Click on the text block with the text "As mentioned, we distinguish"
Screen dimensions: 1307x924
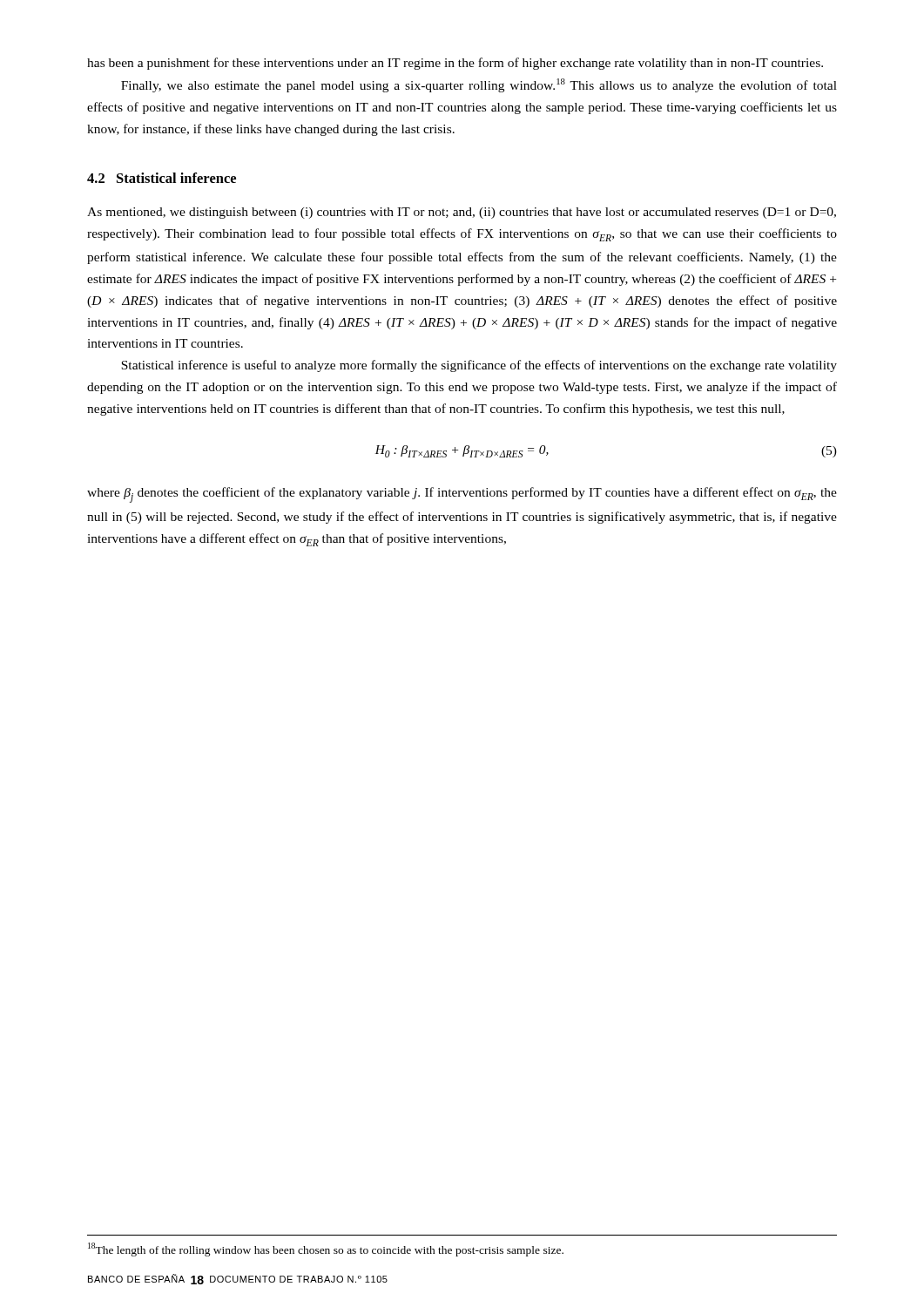click(462, 277)
